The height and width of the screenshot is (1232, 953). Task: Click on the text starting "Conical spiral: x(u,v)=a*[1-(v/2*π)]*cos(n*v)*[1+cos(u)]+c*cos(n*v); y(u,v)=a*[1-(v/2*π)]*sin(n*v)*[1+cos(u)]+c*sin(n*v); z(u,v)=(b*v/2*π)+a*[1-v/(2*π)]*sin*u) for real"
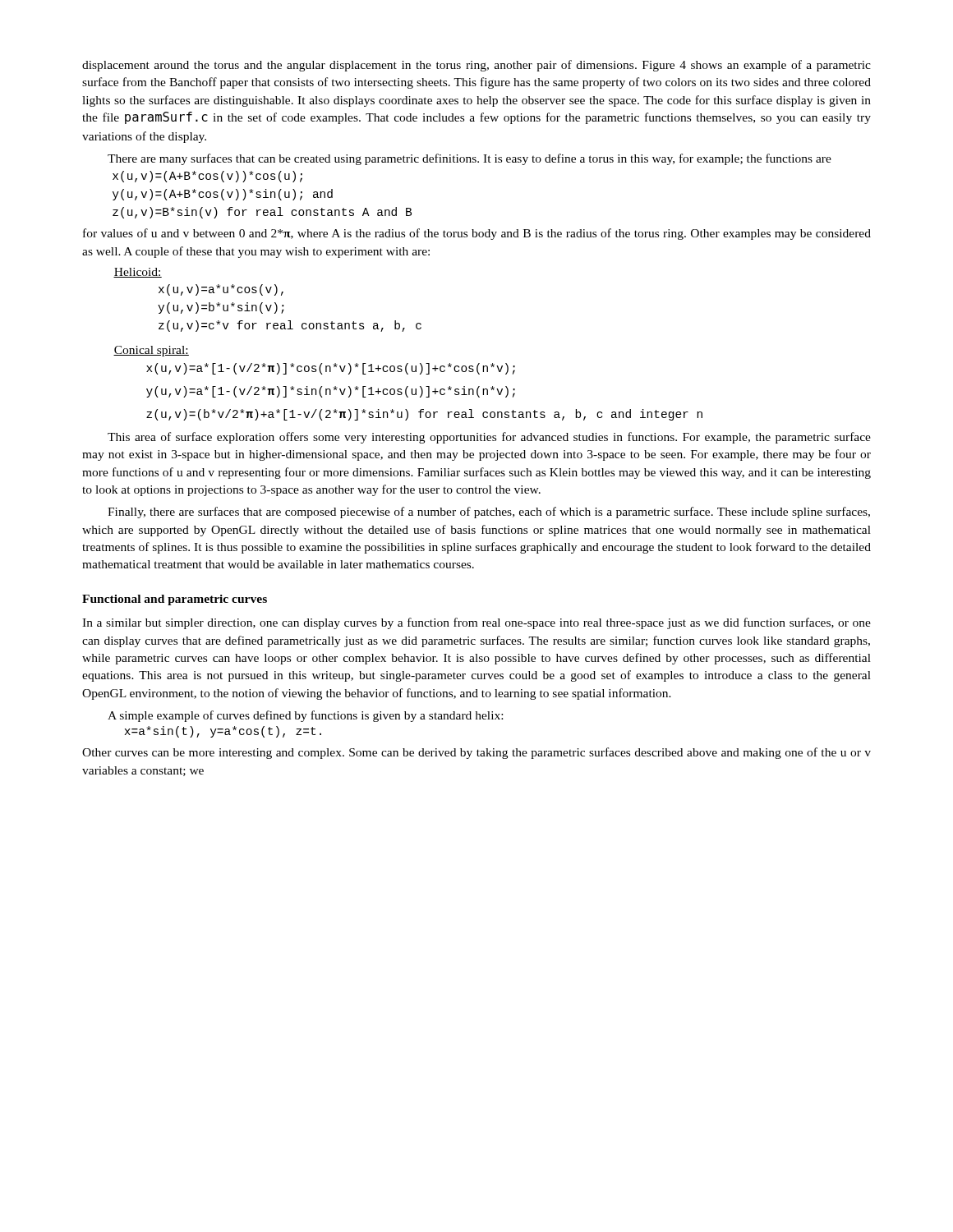pyautogui.click(x=492, y=382)
